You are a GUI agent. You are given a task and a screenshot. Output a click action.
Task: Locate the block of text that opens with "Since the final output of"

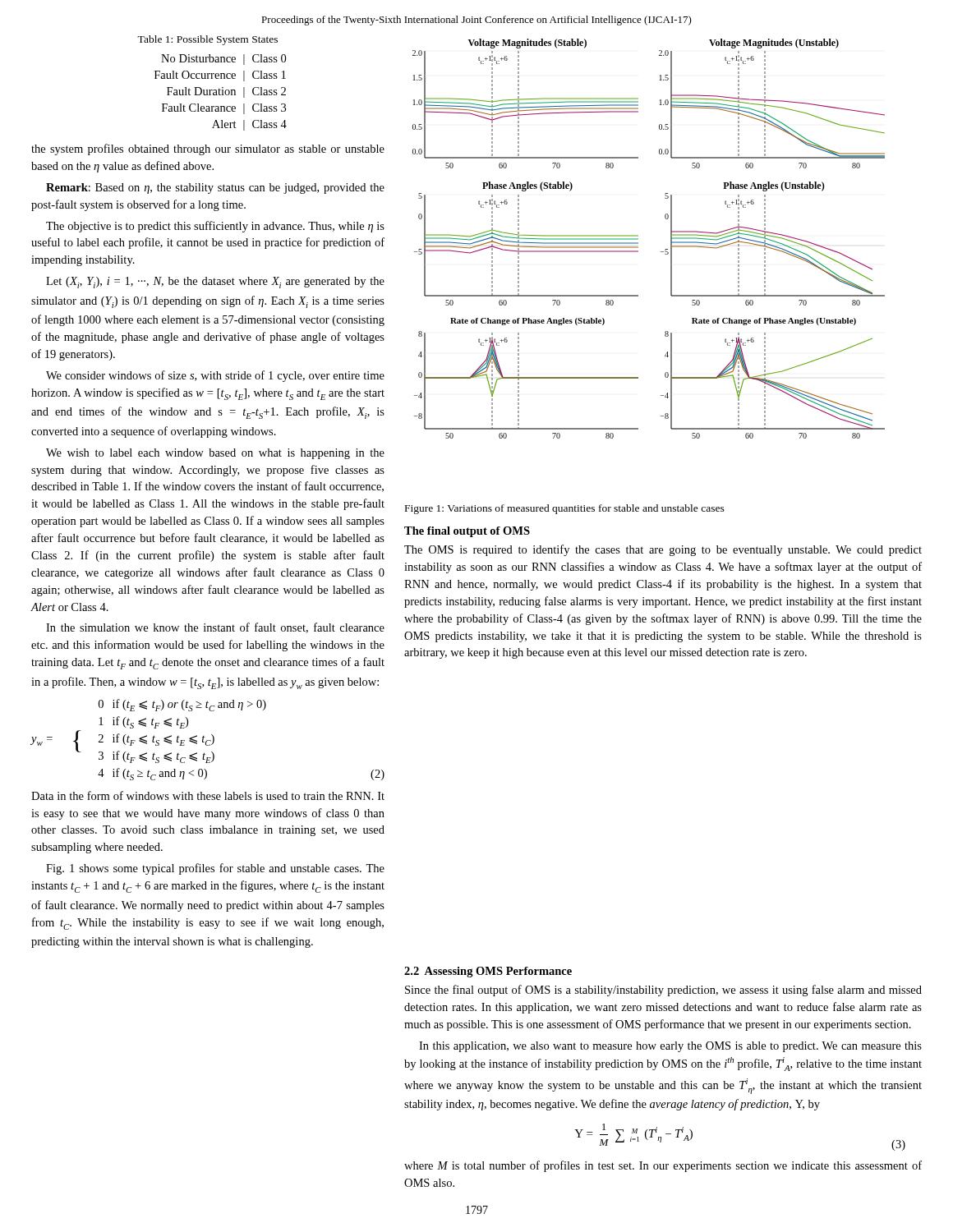point(663,1047)
